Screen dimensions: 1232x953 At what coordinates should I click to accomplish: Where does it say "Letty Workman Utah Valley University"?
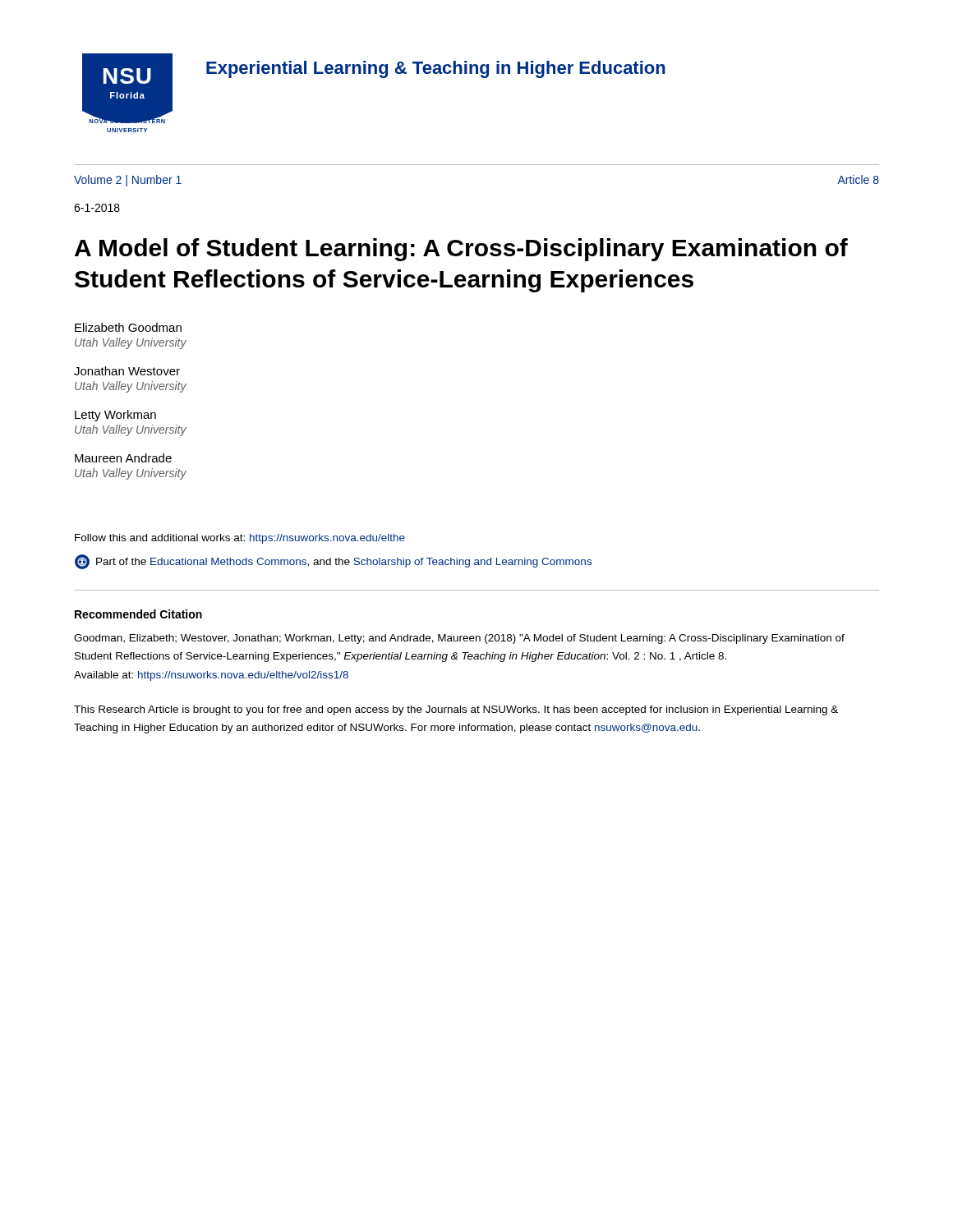click(115, 416)
